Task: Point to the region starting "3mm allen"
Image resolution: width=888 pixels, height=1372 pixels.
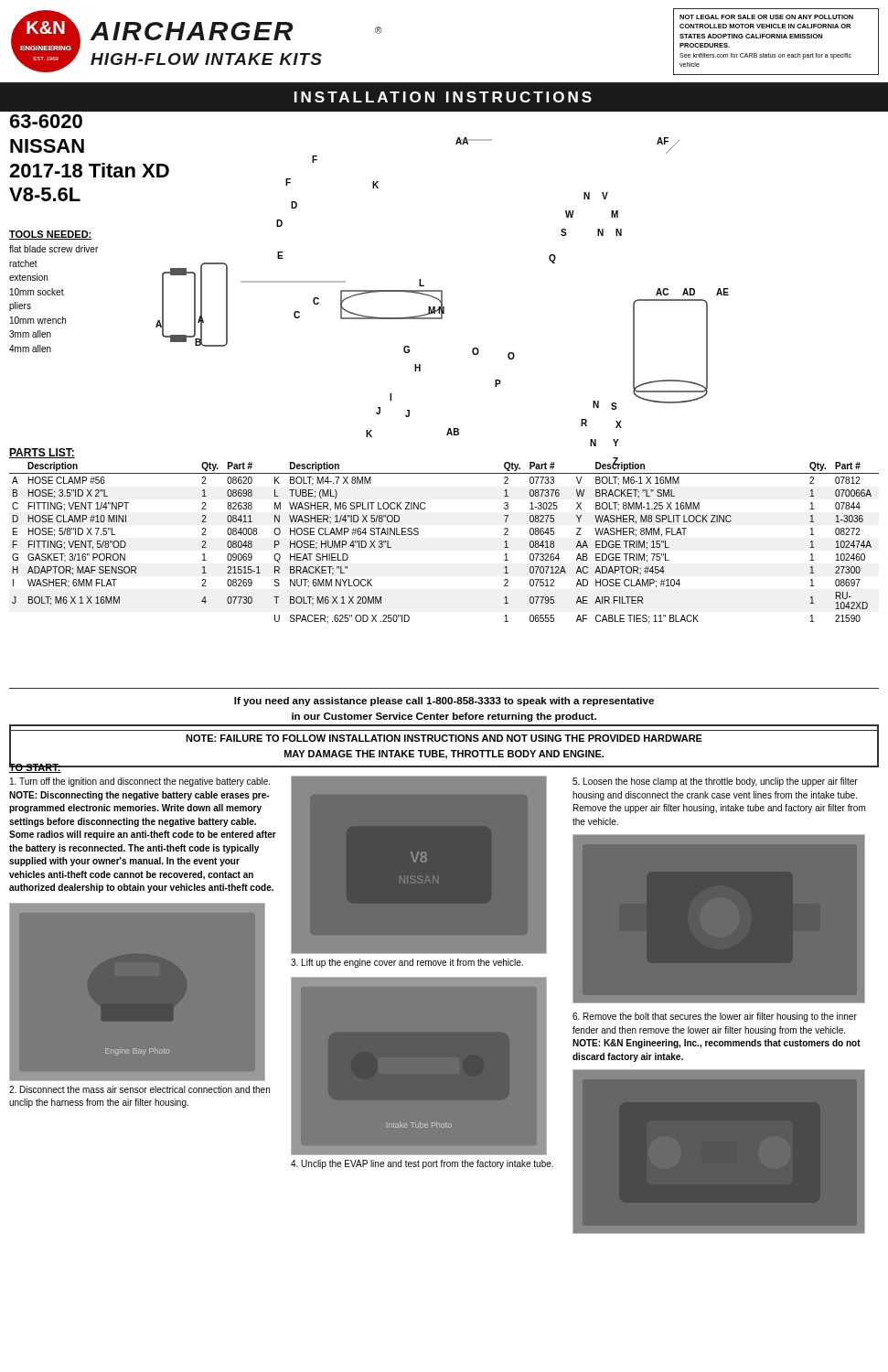Action: pyautogui.click(x=30, y=334)
